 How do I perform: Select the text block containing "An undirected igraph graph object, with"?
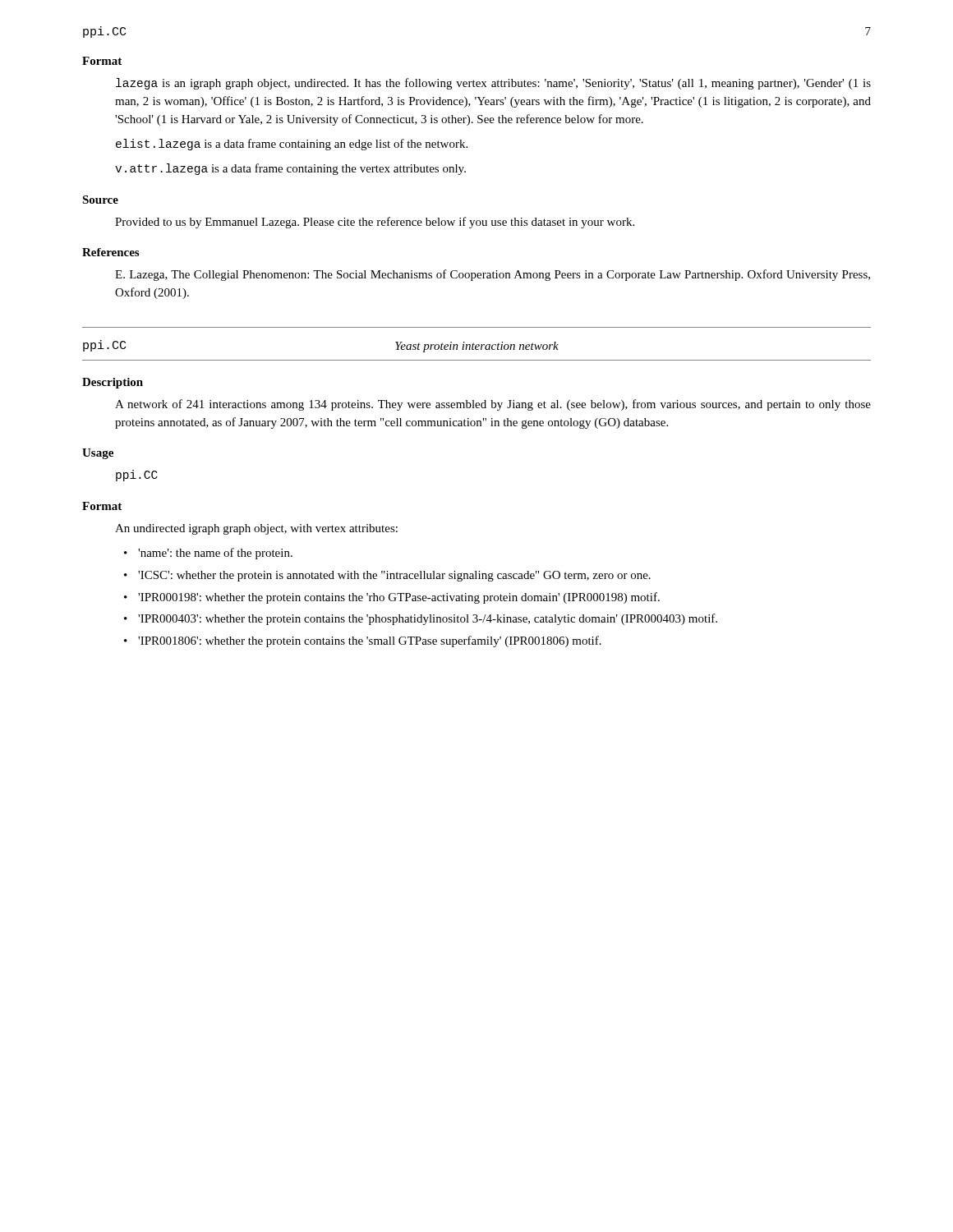click(257, 528)
